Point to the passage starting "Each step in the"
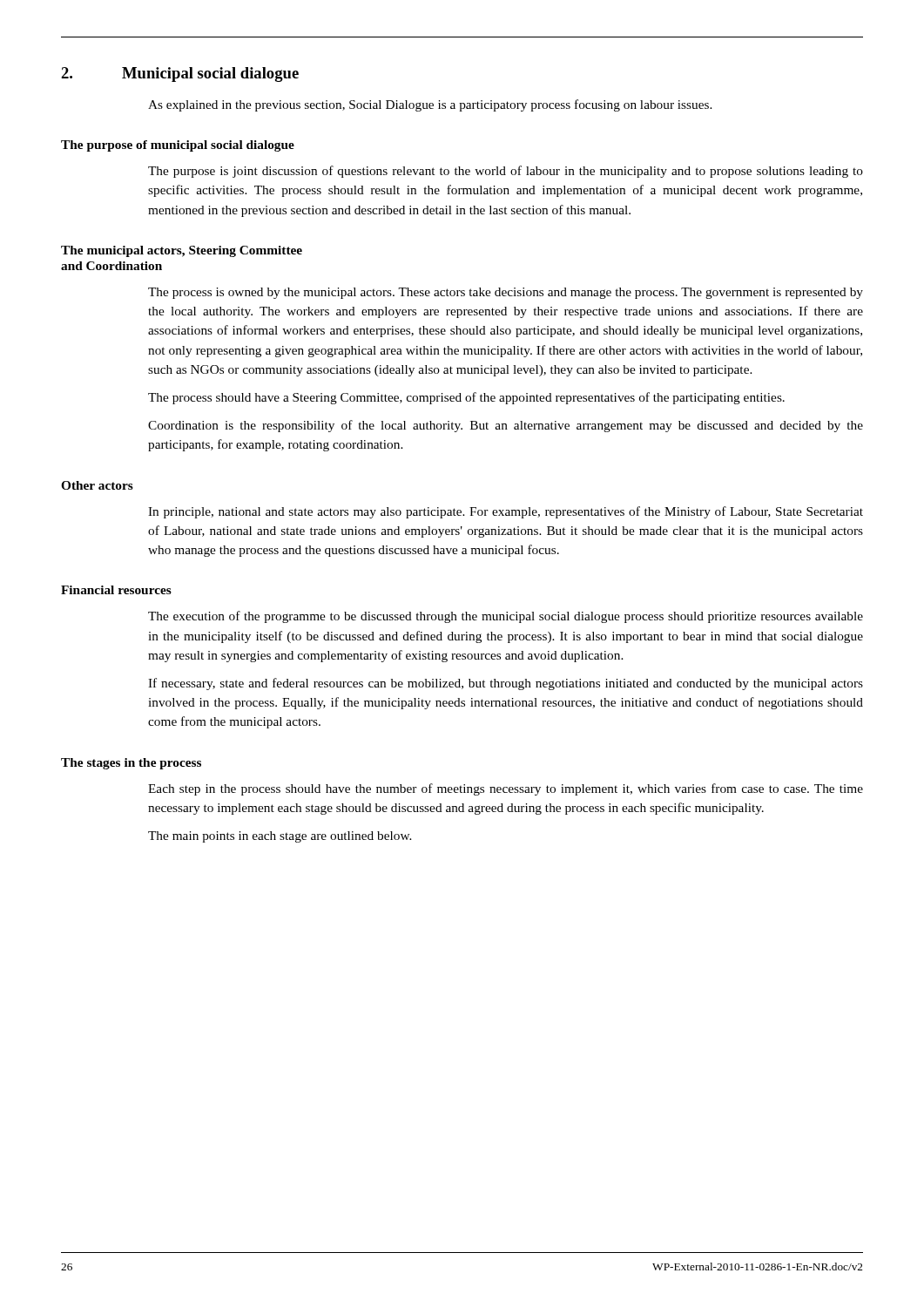 [x=506, y=797]
